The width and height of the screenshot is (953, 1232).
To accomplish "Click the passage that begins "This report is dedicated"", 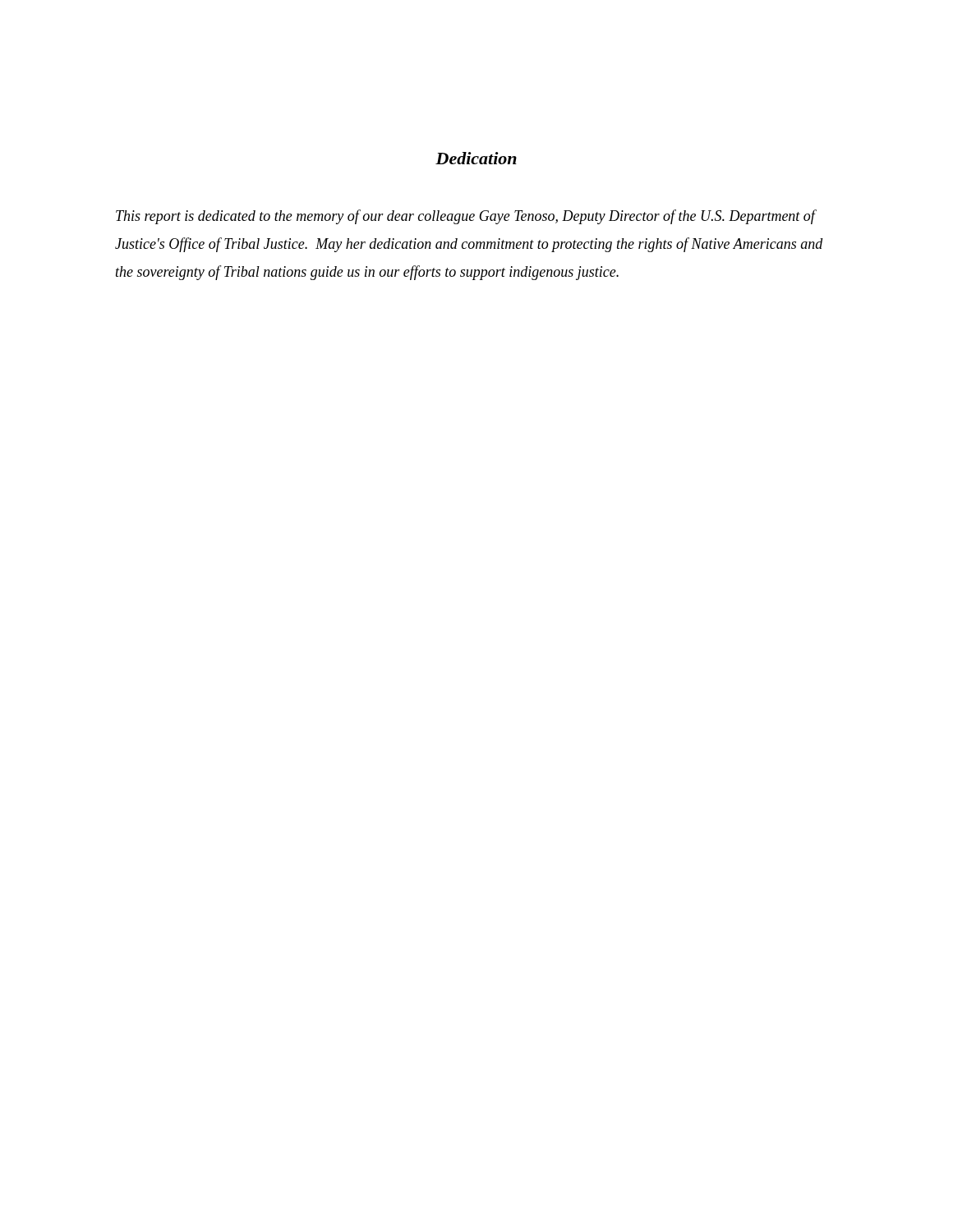I will coord(469,244).
